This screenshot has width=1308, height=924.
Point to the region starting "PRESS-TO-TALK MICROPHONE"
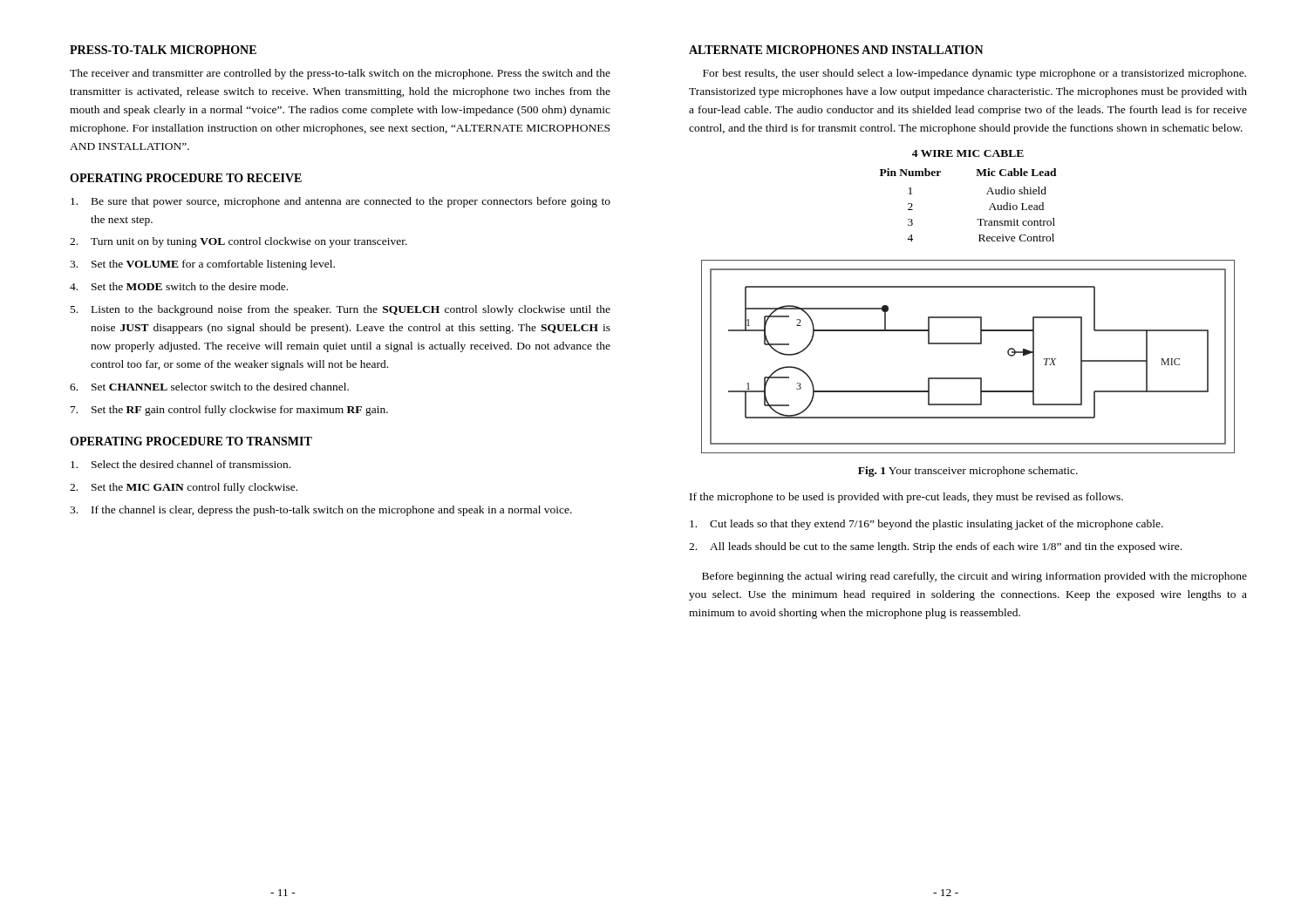pyautogui.click(x=163, y=50)
